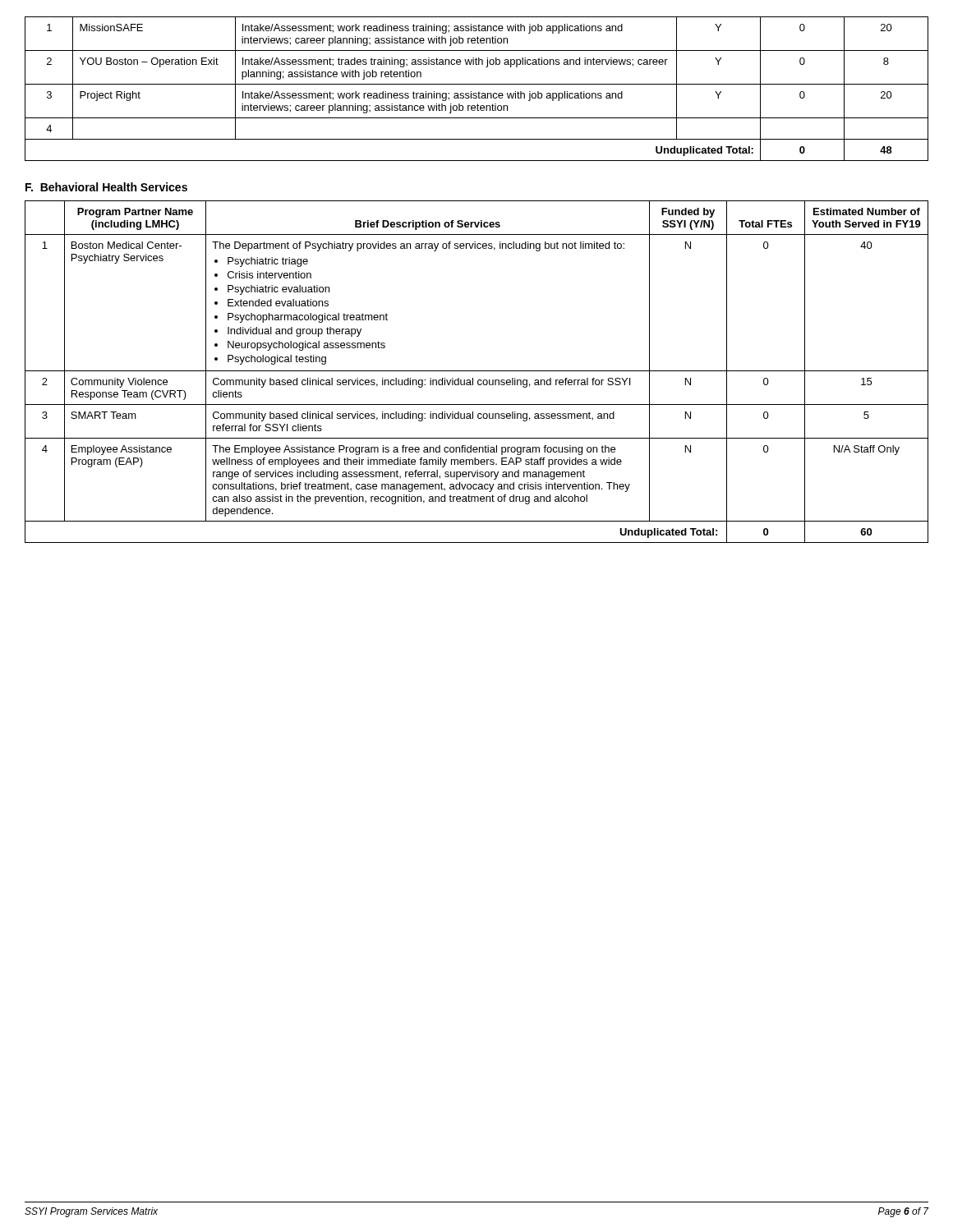
Task: Locate the table with the text "Funded by SSYI (Y/N)"
Action: (476, 372)
